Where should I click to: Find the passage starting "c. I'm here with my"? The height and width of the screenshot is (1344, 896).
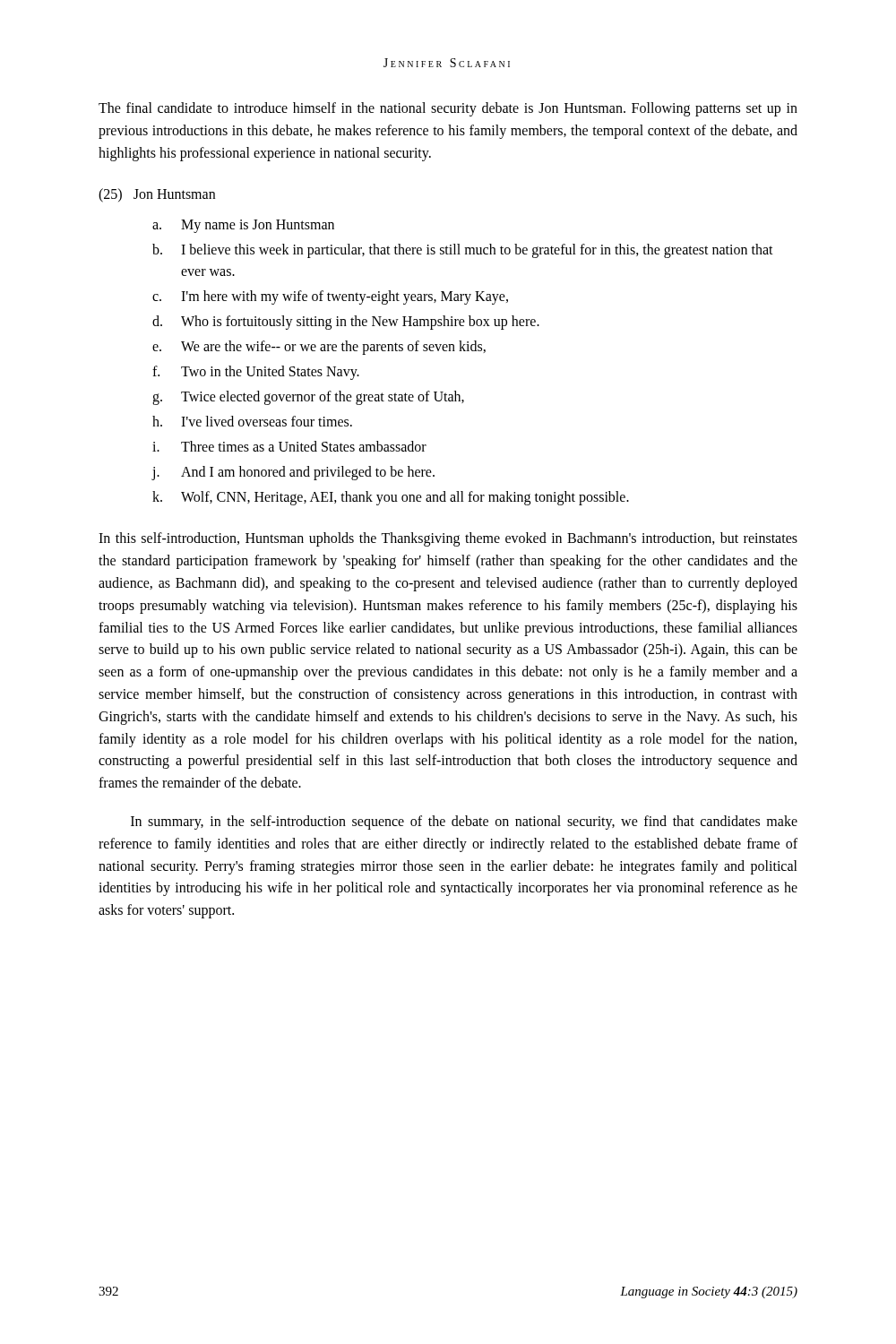(475, 297)
